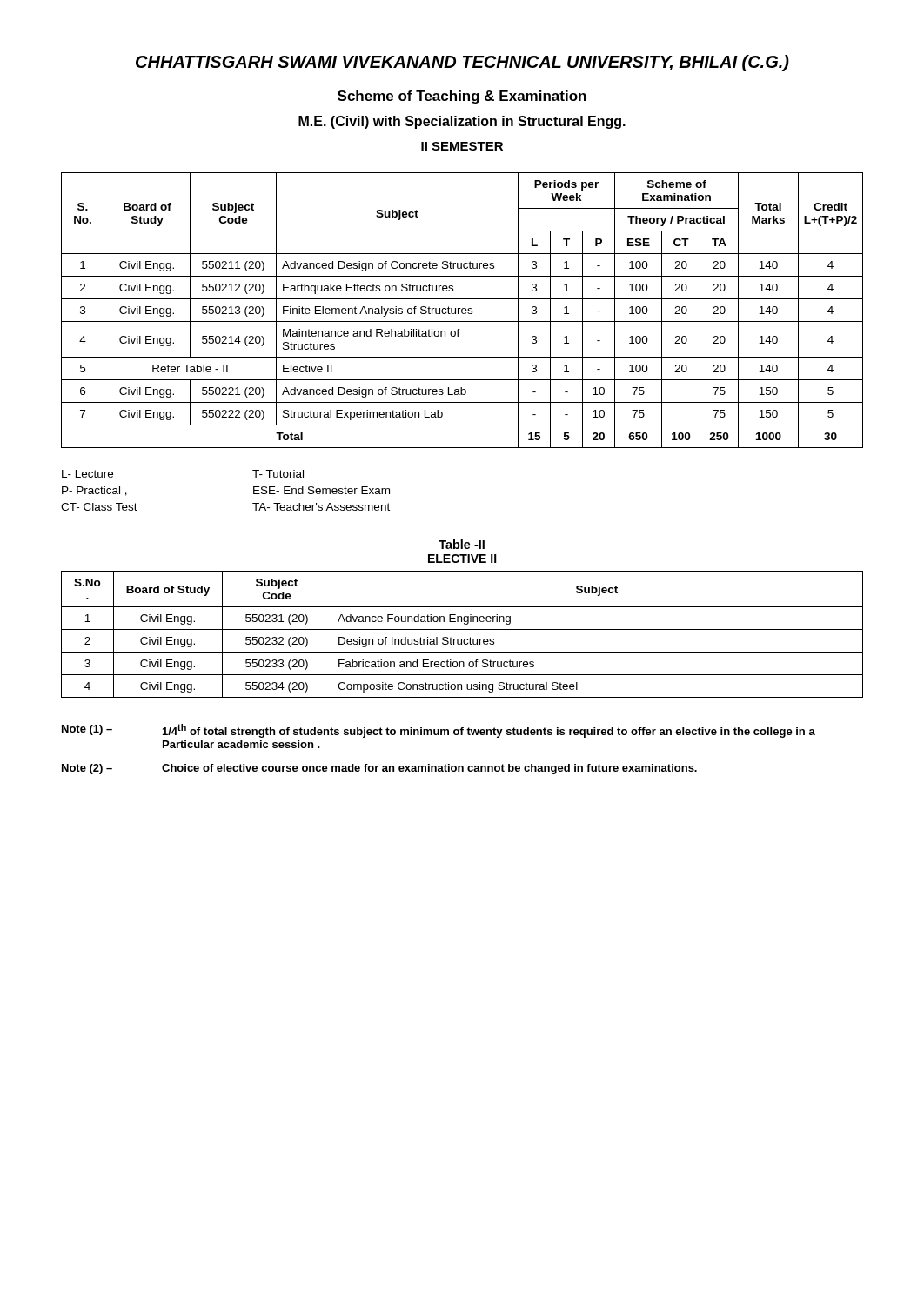The image size is (924, 1305).
Task: Find the caption that reads "Table -II"
Action: click(x=462, y=545)
